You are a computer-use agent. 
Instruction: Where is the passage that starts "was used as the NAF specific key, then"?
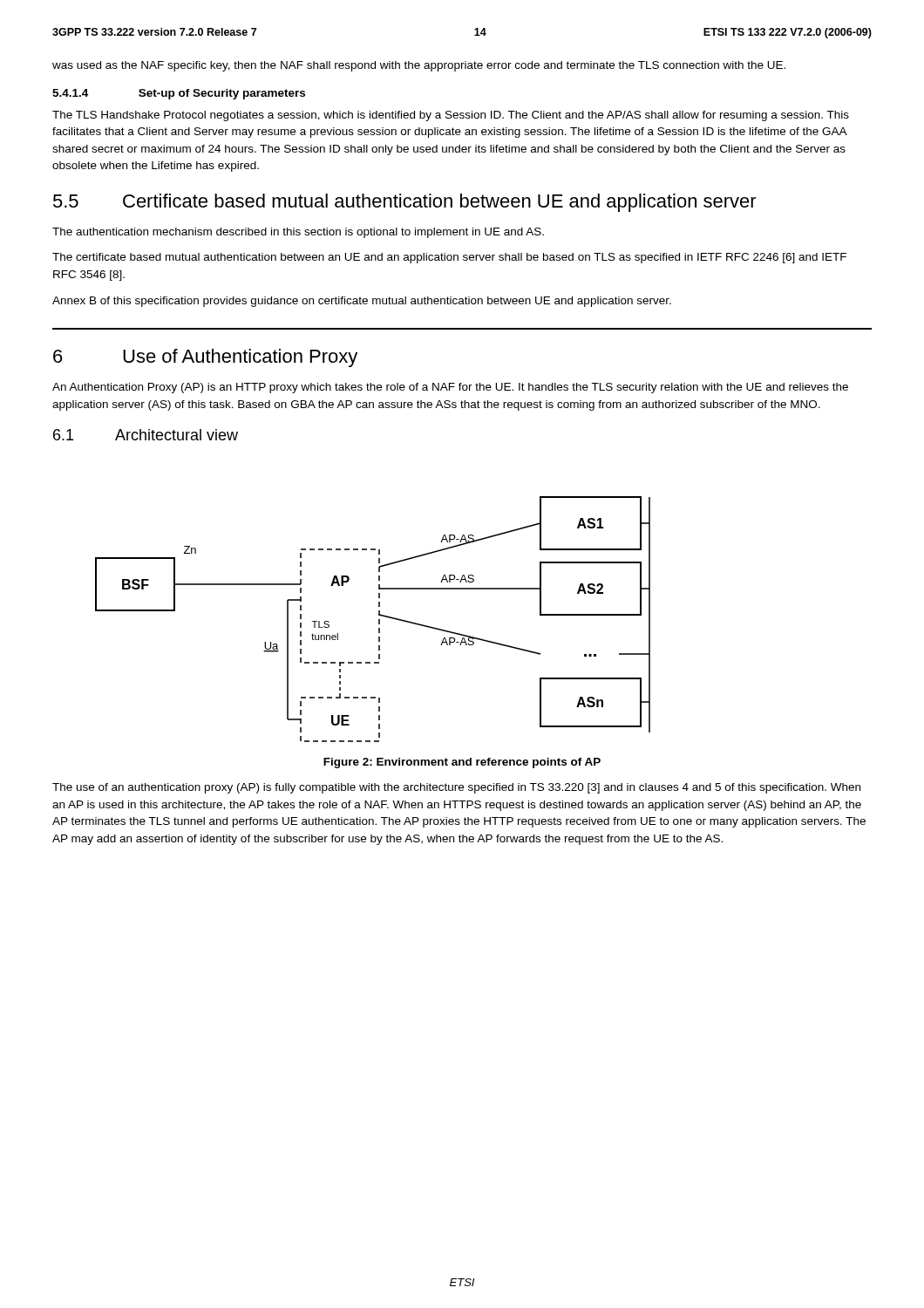pos(462,65)
